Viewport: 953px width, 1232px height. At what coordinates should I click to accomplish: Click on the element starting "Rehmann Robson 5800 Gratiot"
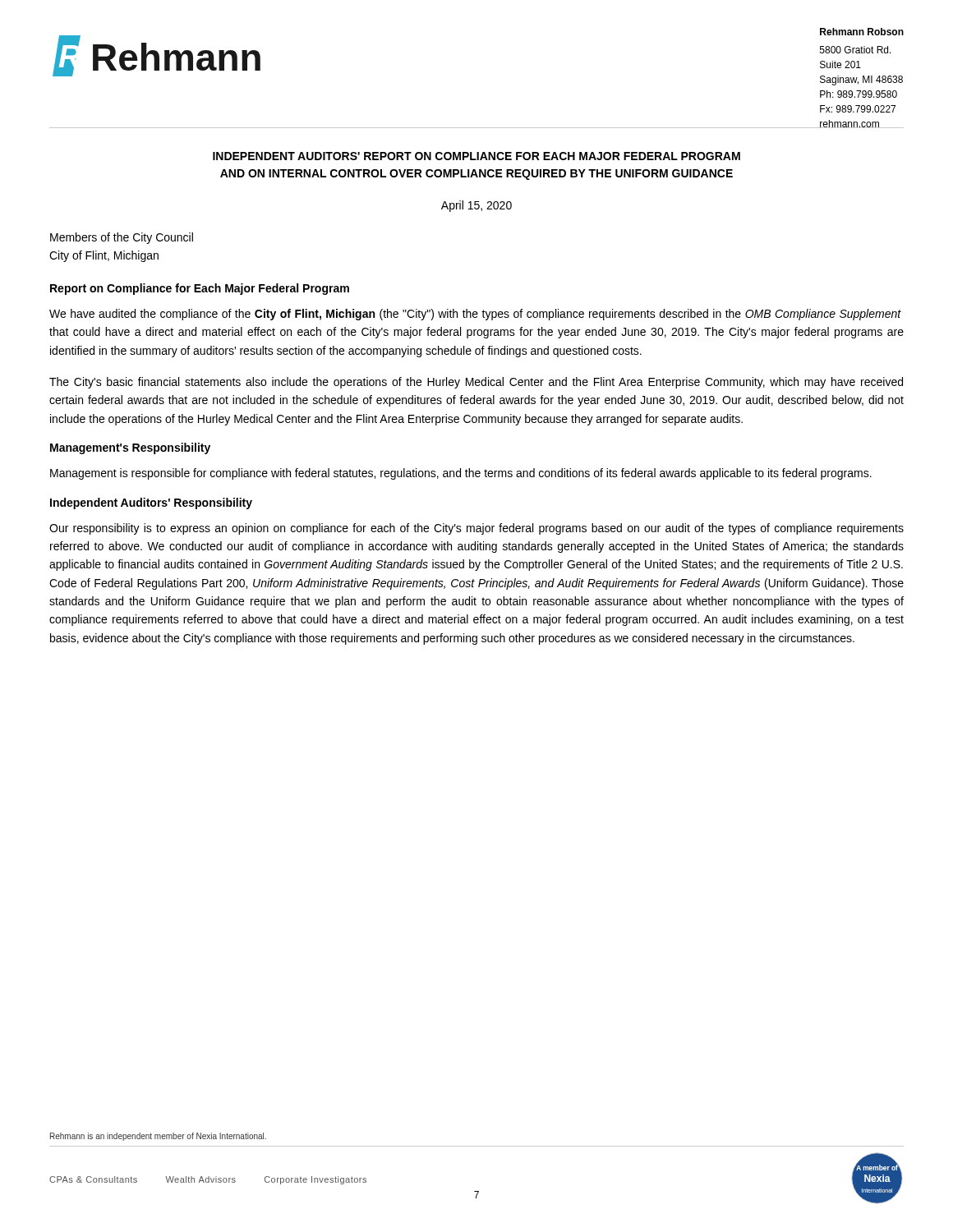click(862, 77)
